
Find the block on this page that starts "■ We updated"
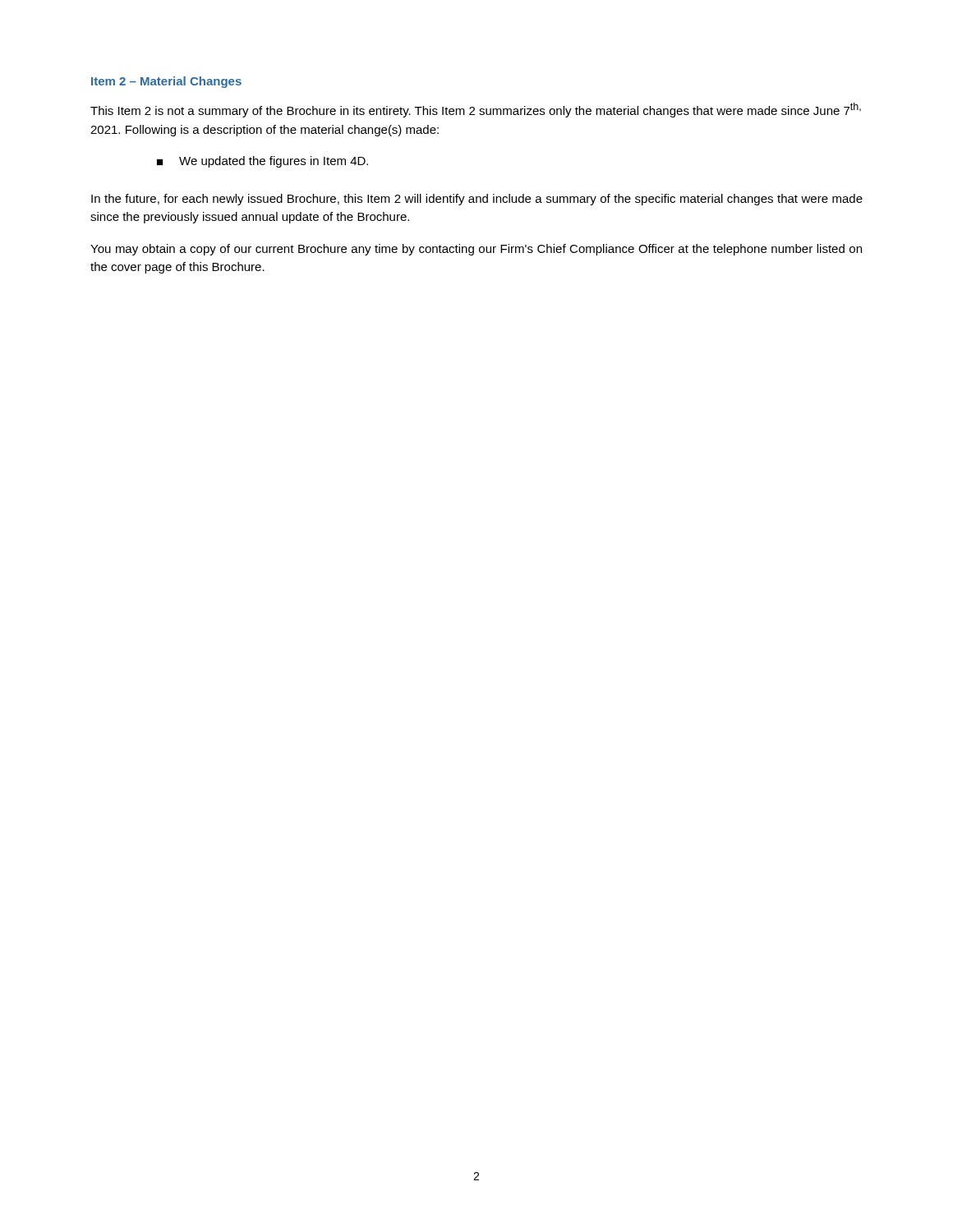click(263, 162)
